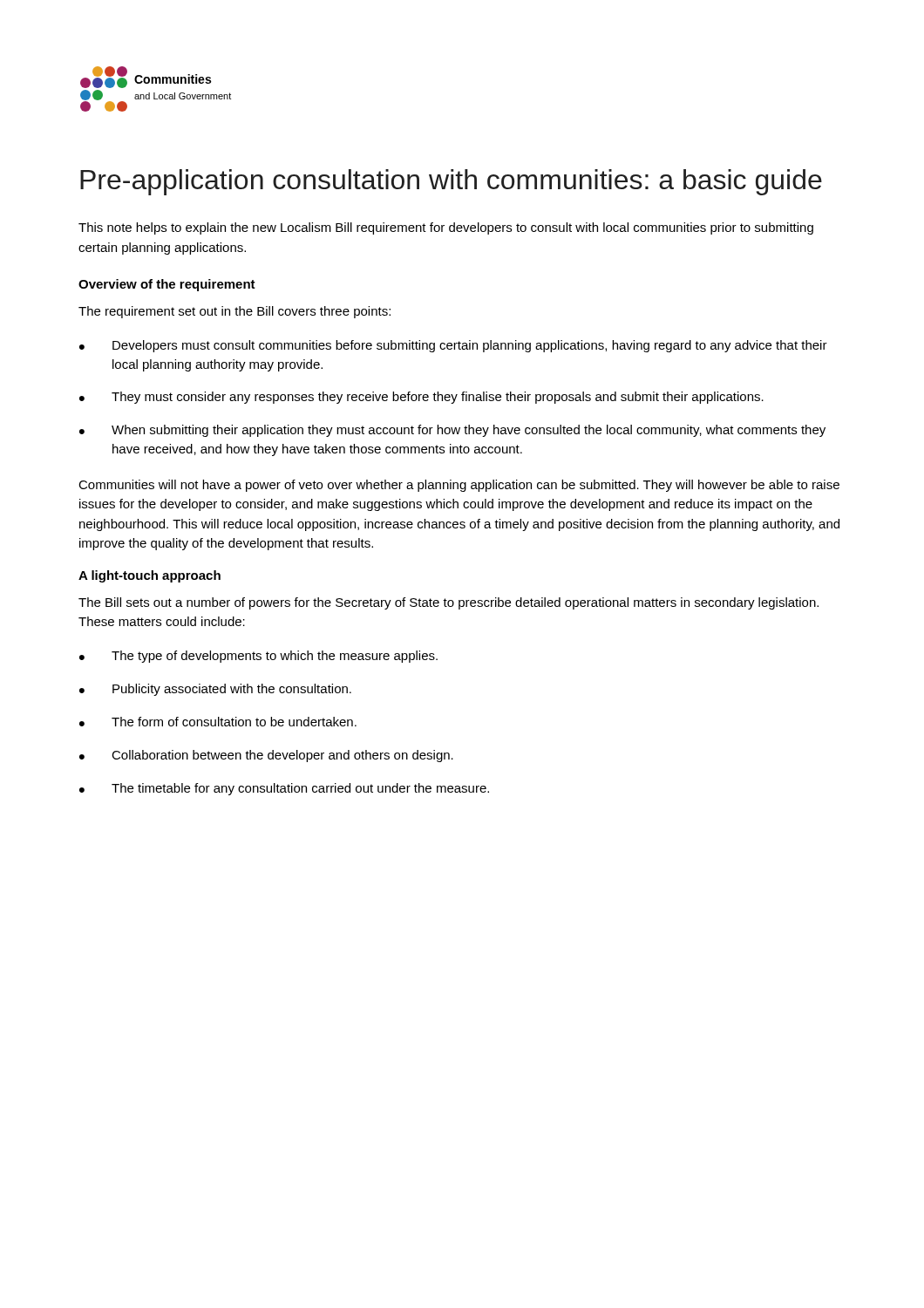Select the element starting "• The timetable for any consultation carried"
Image resolution: width=924 pixels, height=1308 pixels.
coord(462,789)
